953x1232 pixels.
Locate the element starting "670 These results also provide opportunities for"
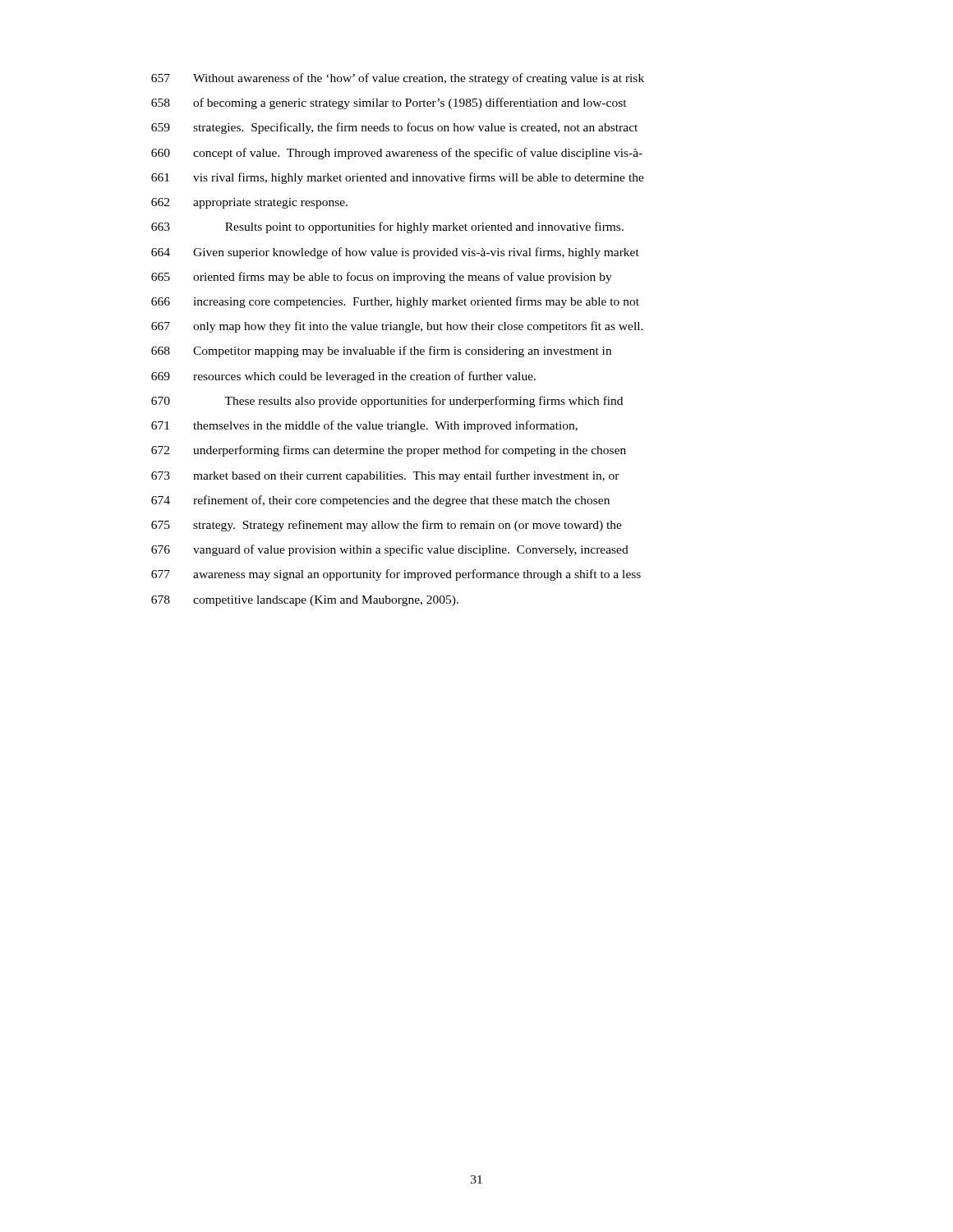(495, 500)
